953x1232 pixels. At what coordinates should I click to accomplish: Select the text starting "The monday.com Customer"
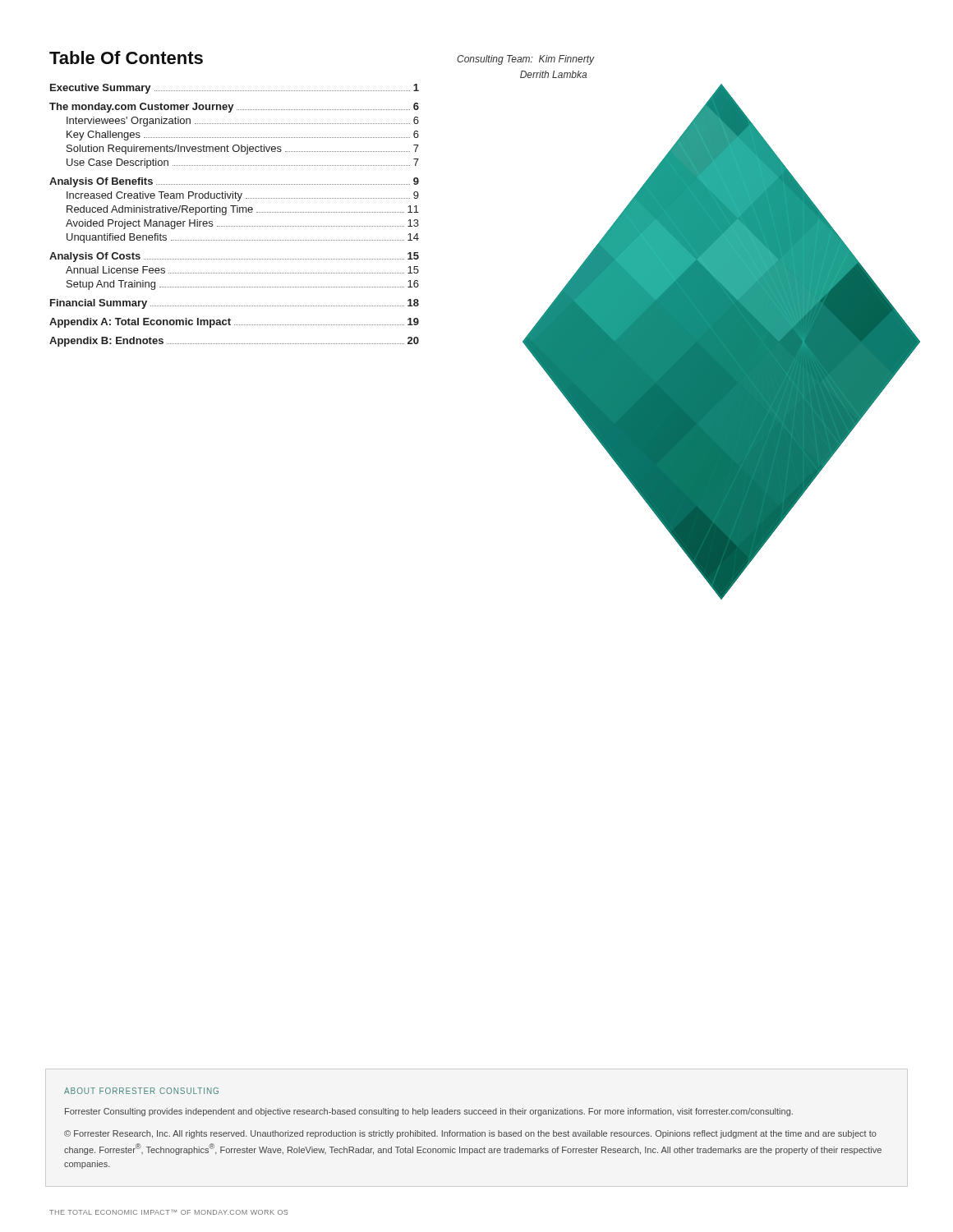(x=234, y=106)
